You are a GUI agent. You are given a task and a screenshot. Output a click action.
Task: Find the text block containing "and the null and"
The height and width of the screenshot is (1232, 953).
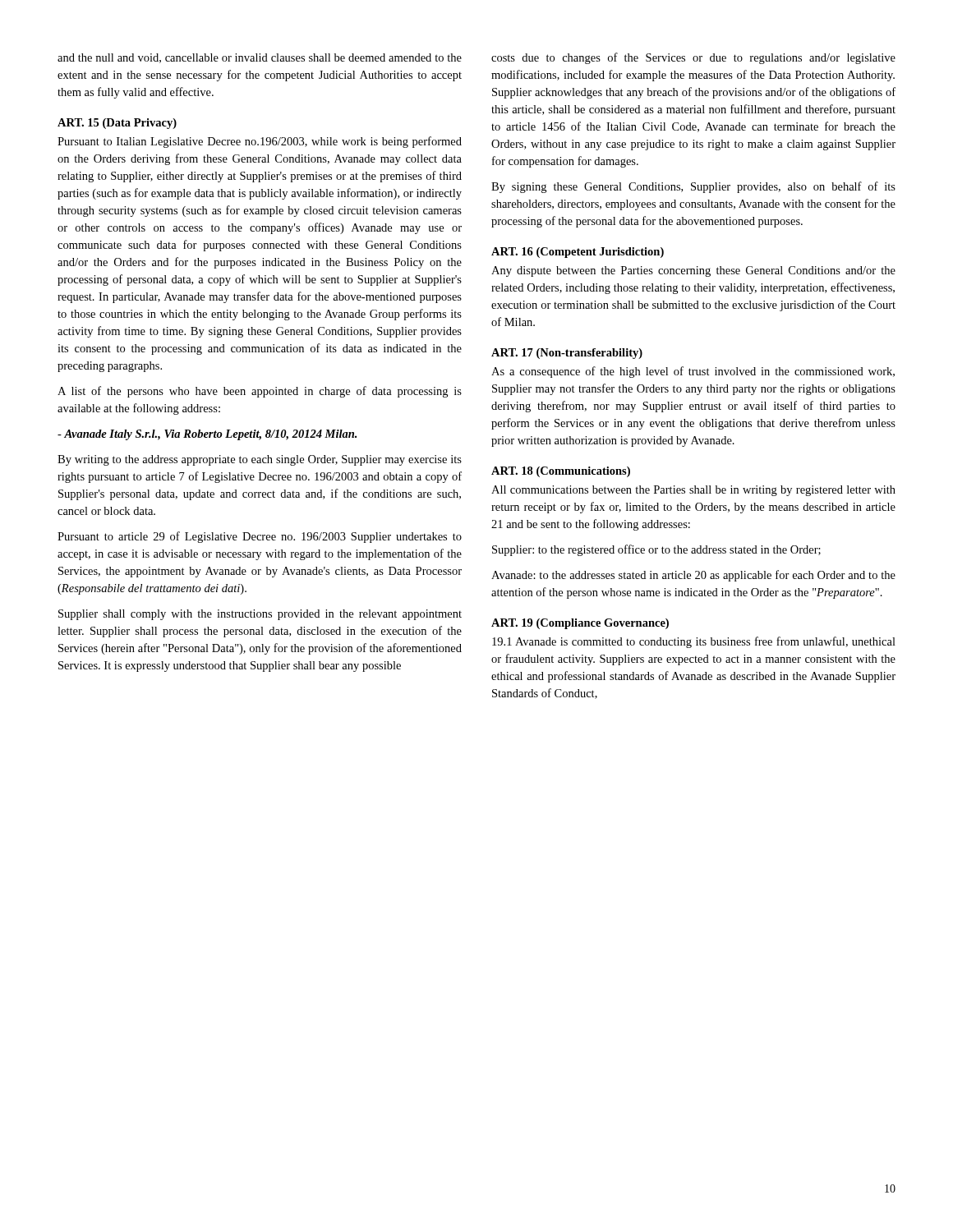(x=260, y=75)
